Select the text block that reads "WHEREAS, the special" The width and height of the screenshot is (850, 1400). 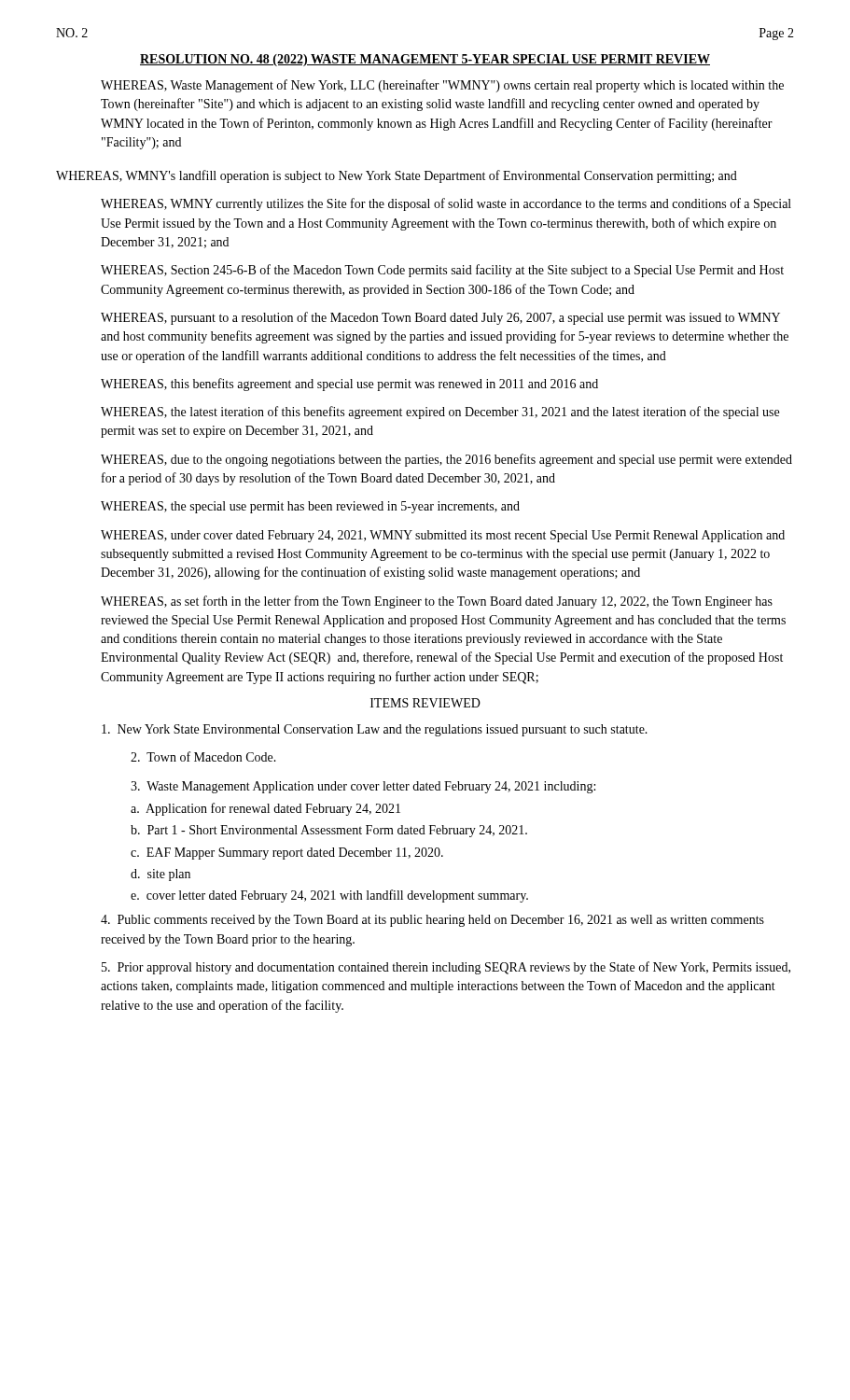(x=447, y=507)
